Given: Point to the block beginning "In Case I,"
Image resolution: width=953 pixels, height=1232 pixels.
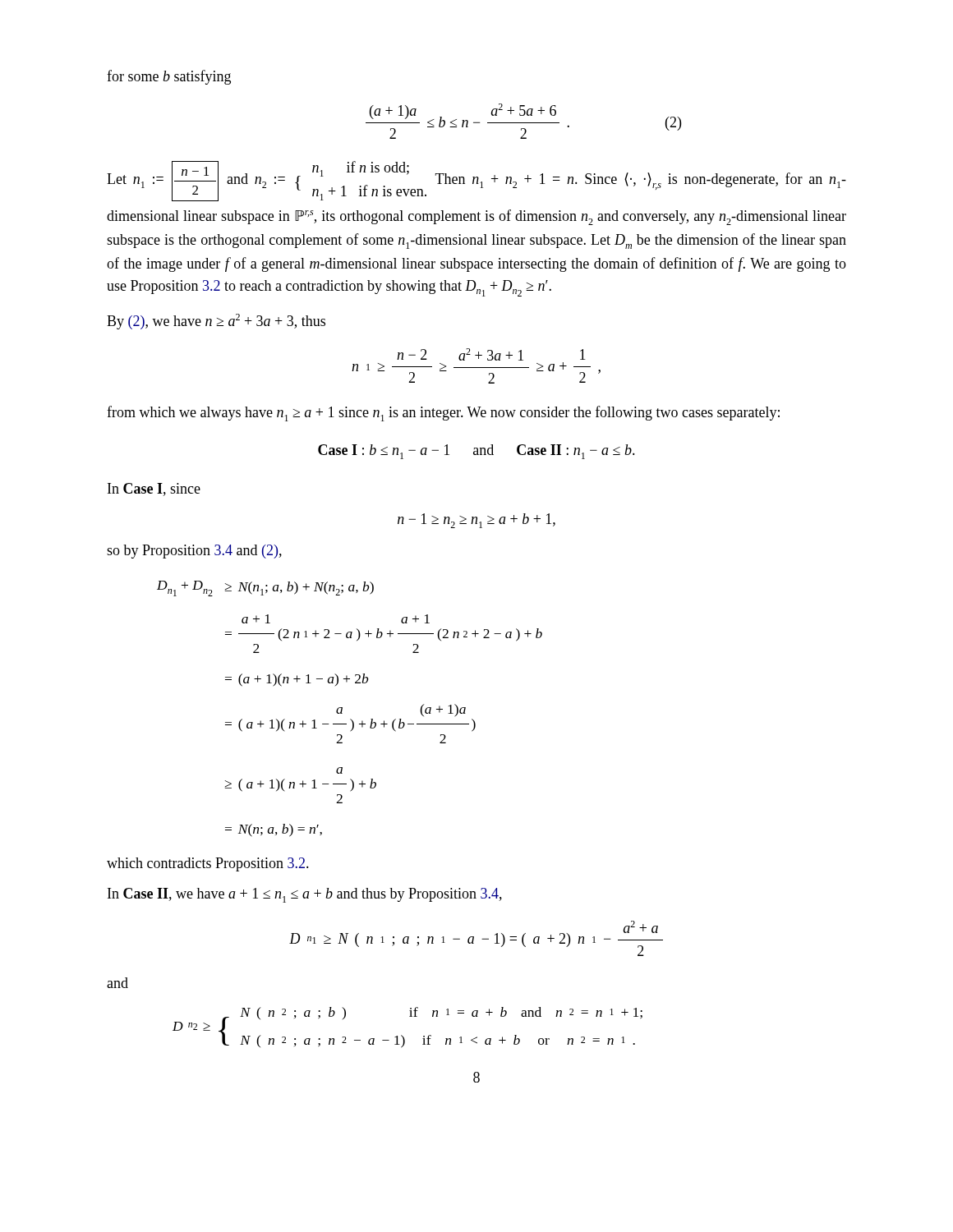Looking at the screenshot, I should [x=154, y=488].
